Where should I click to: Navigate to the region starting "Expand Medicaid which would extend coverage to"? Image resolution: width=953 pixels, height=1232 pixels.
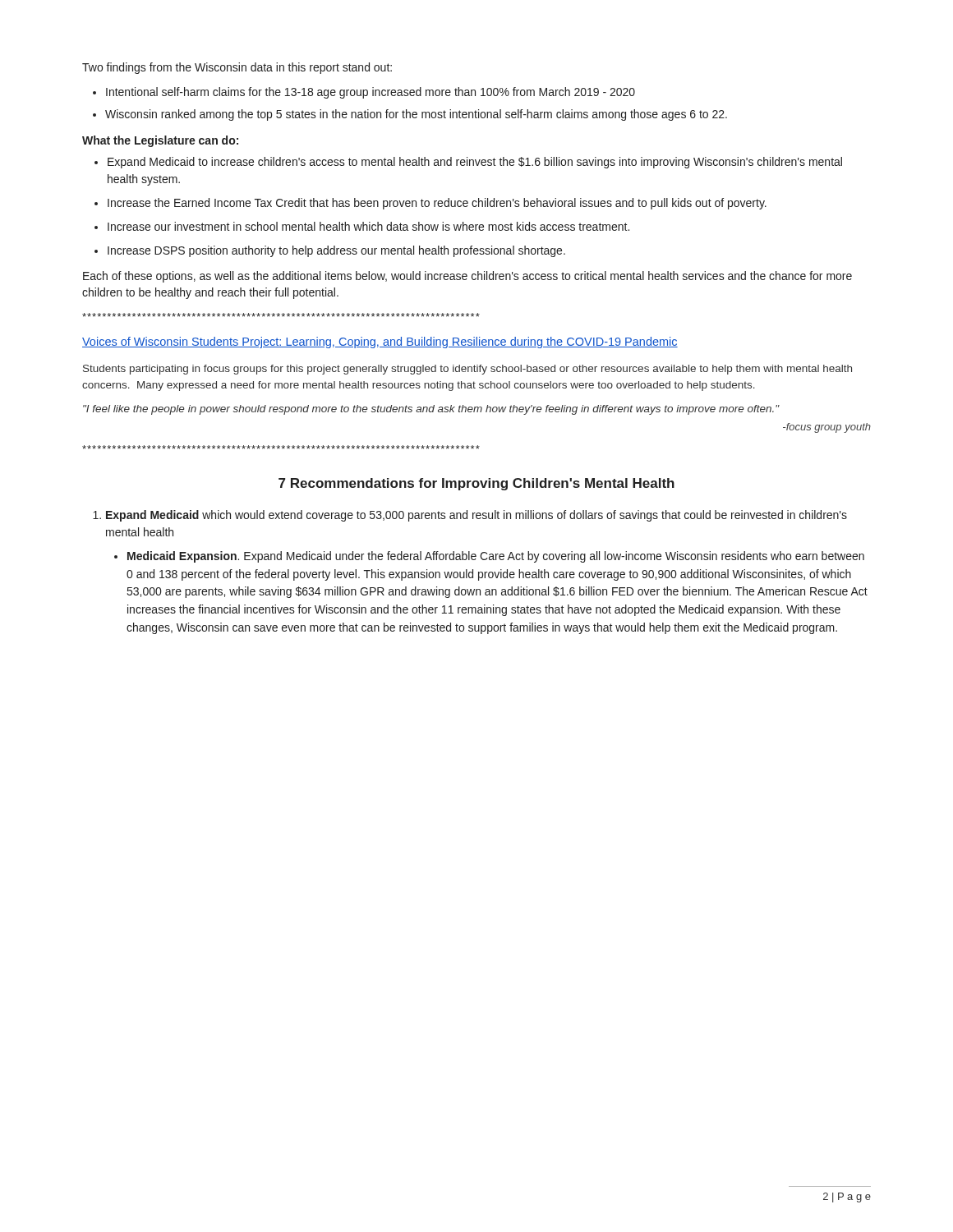pyautogui.click(x=488, y=572)
